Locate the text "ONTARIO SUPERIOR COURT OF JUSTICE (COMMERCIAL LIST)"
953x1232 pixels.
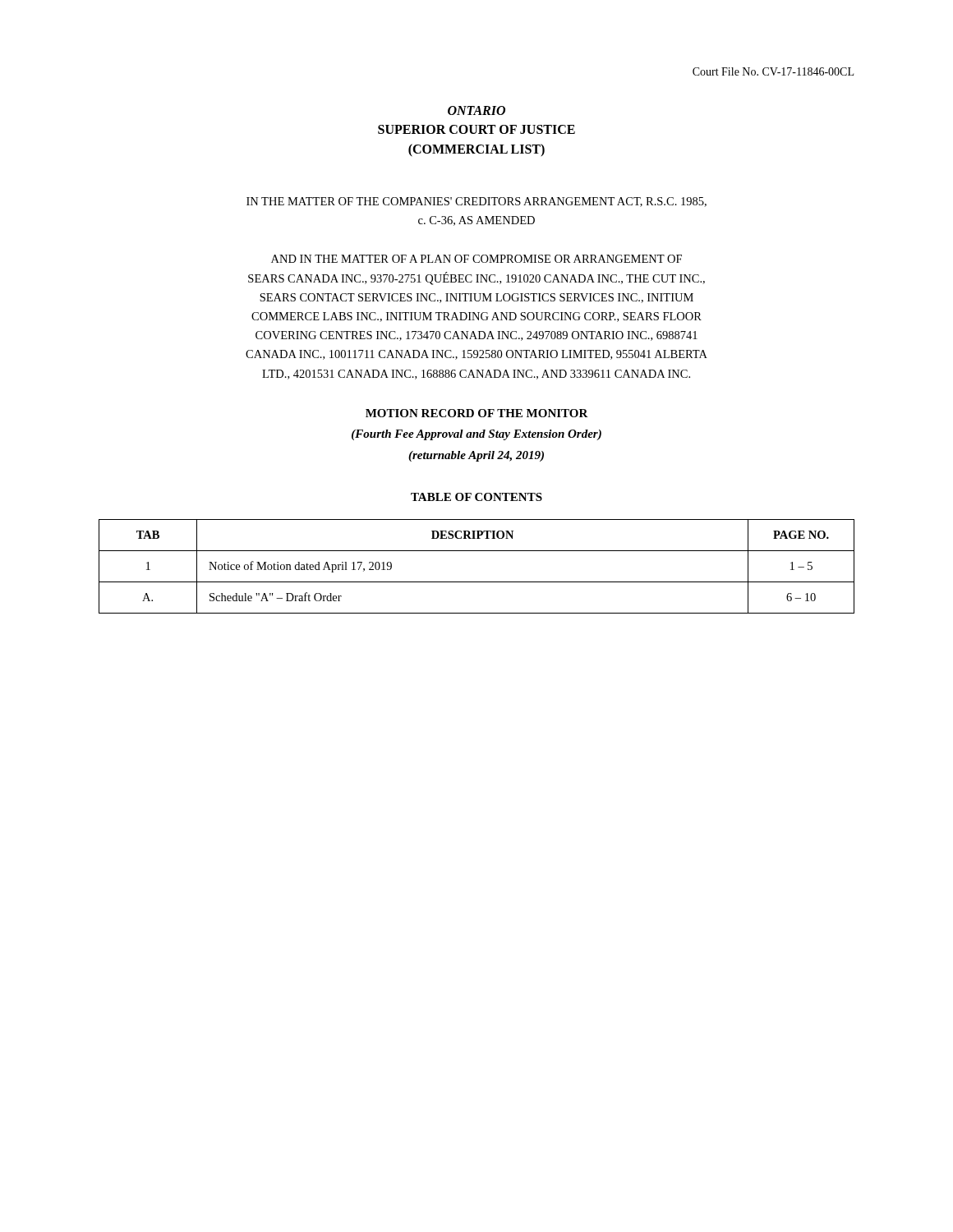tap(476, 131)
